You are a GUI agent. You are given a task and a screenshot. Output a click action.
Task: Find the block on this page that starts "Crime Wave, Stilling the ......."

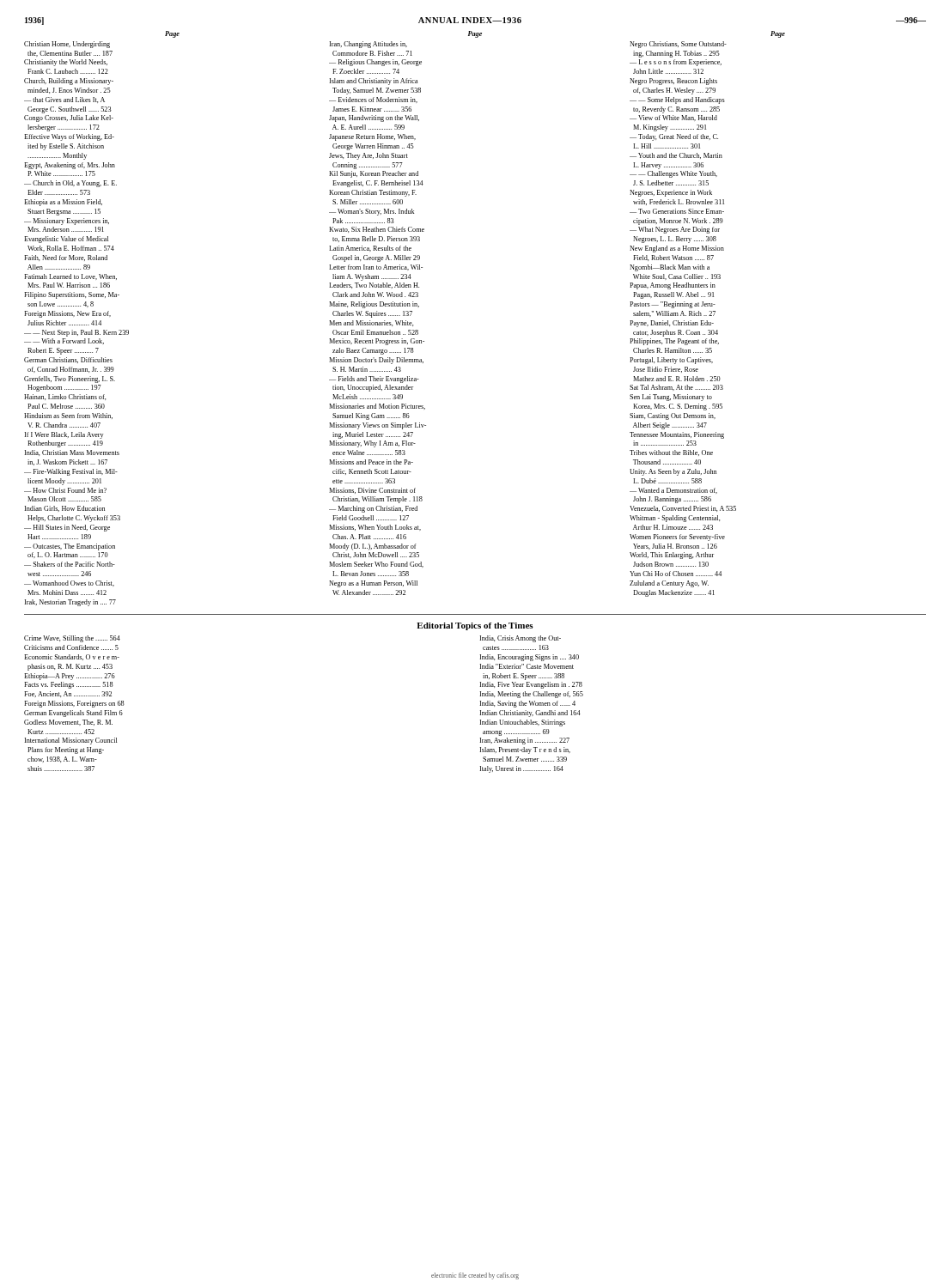475,705
